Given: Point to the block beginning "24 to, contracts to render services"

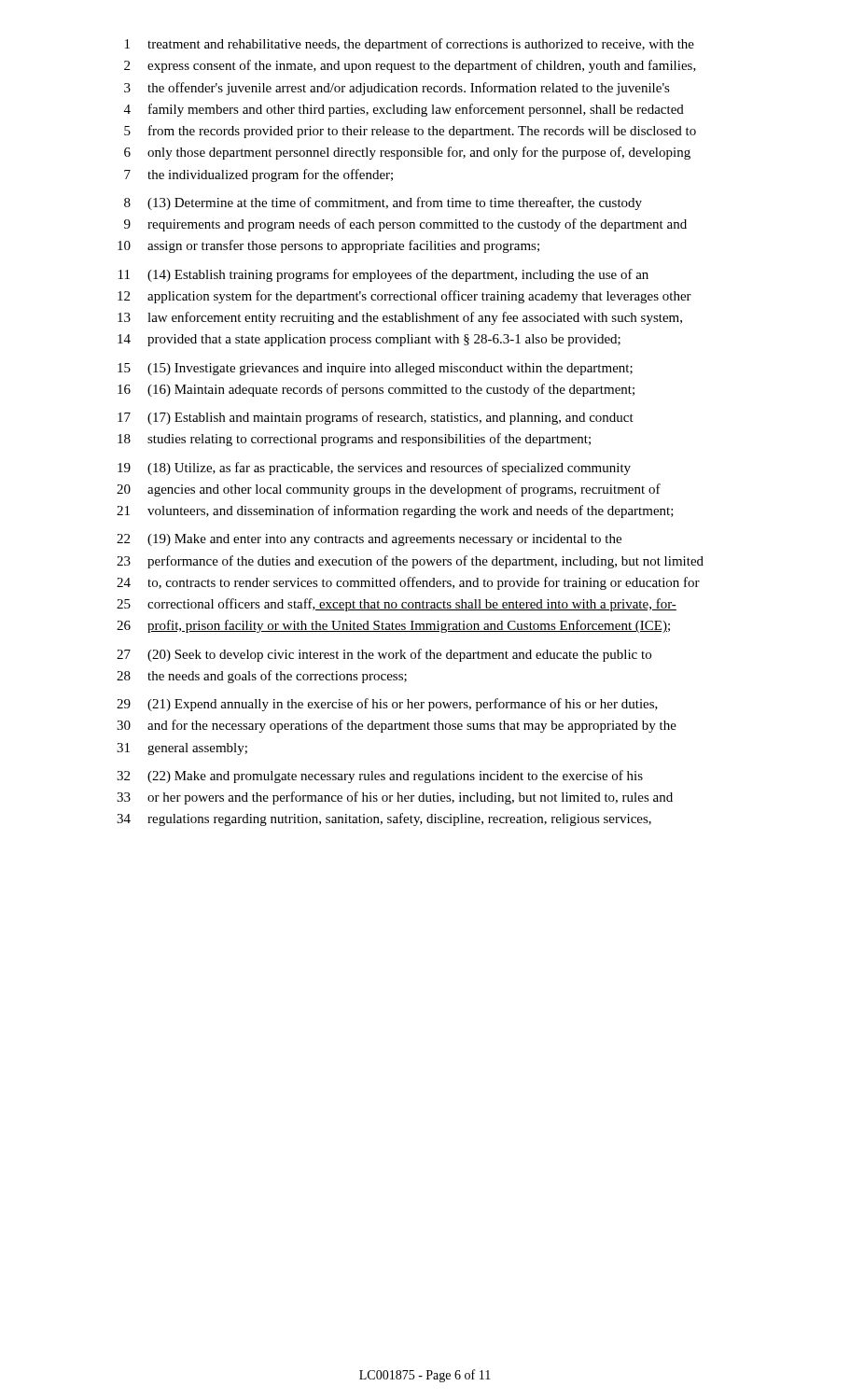Looking at the screenshot, I should click(448, 583).
